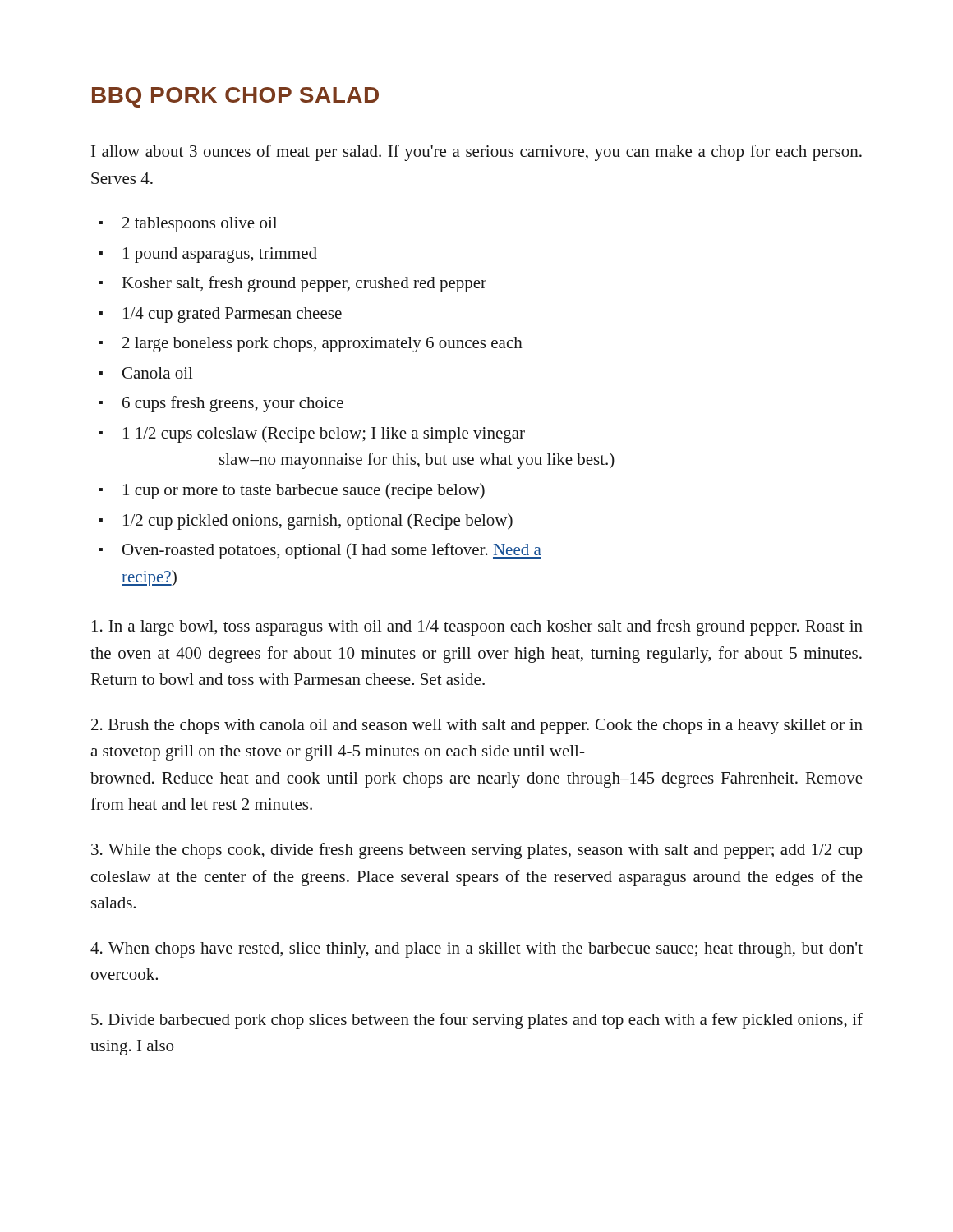Locate the list item with the text "▪ 2 large boneless pork"
This screenshot has width=953, height=1232.
pyautogui.click(x=481, y=343)
